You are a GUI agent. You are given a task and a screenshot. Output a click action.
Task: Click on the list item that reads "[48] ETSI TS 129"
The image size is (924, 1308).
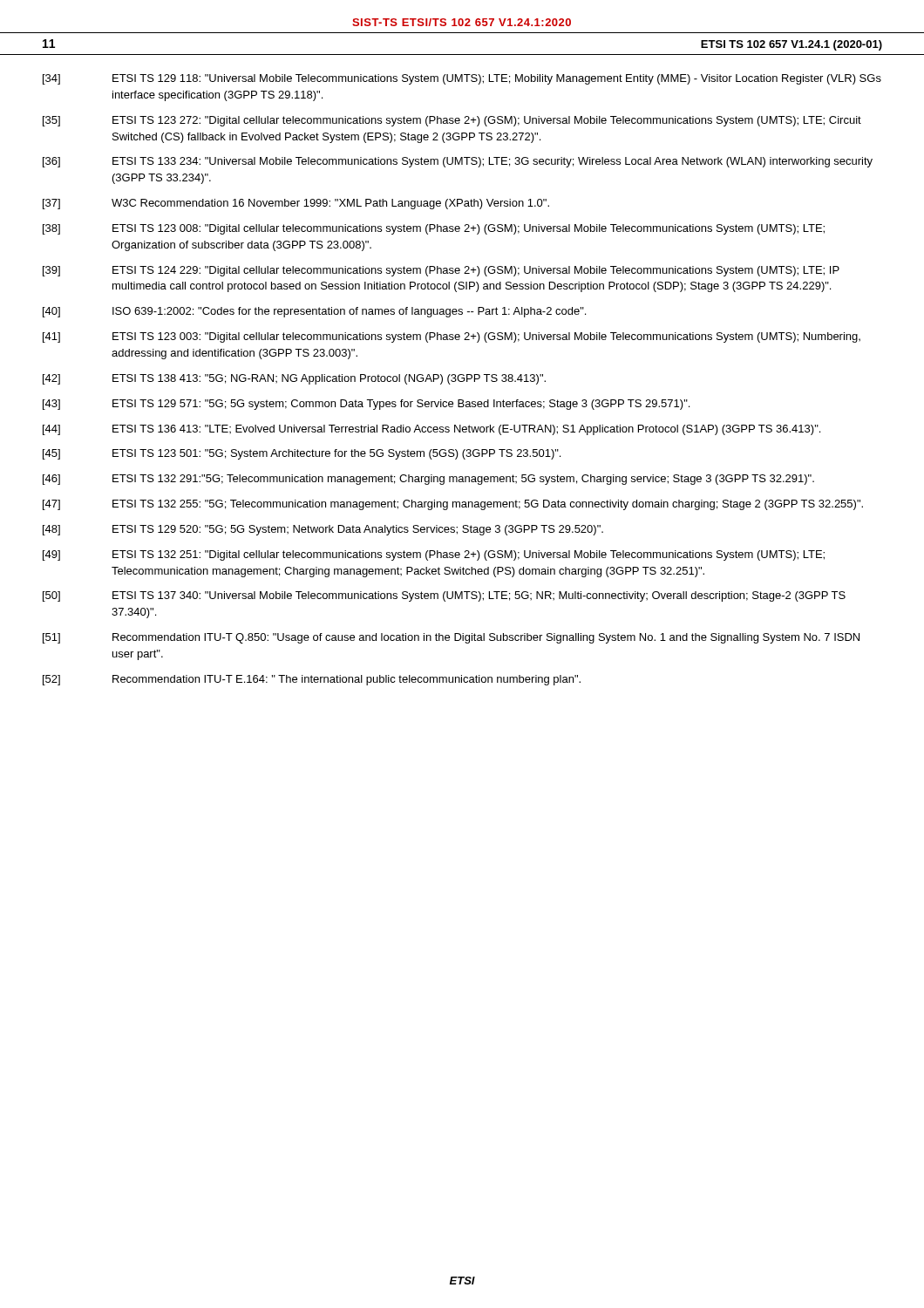[x=462, y=530]
